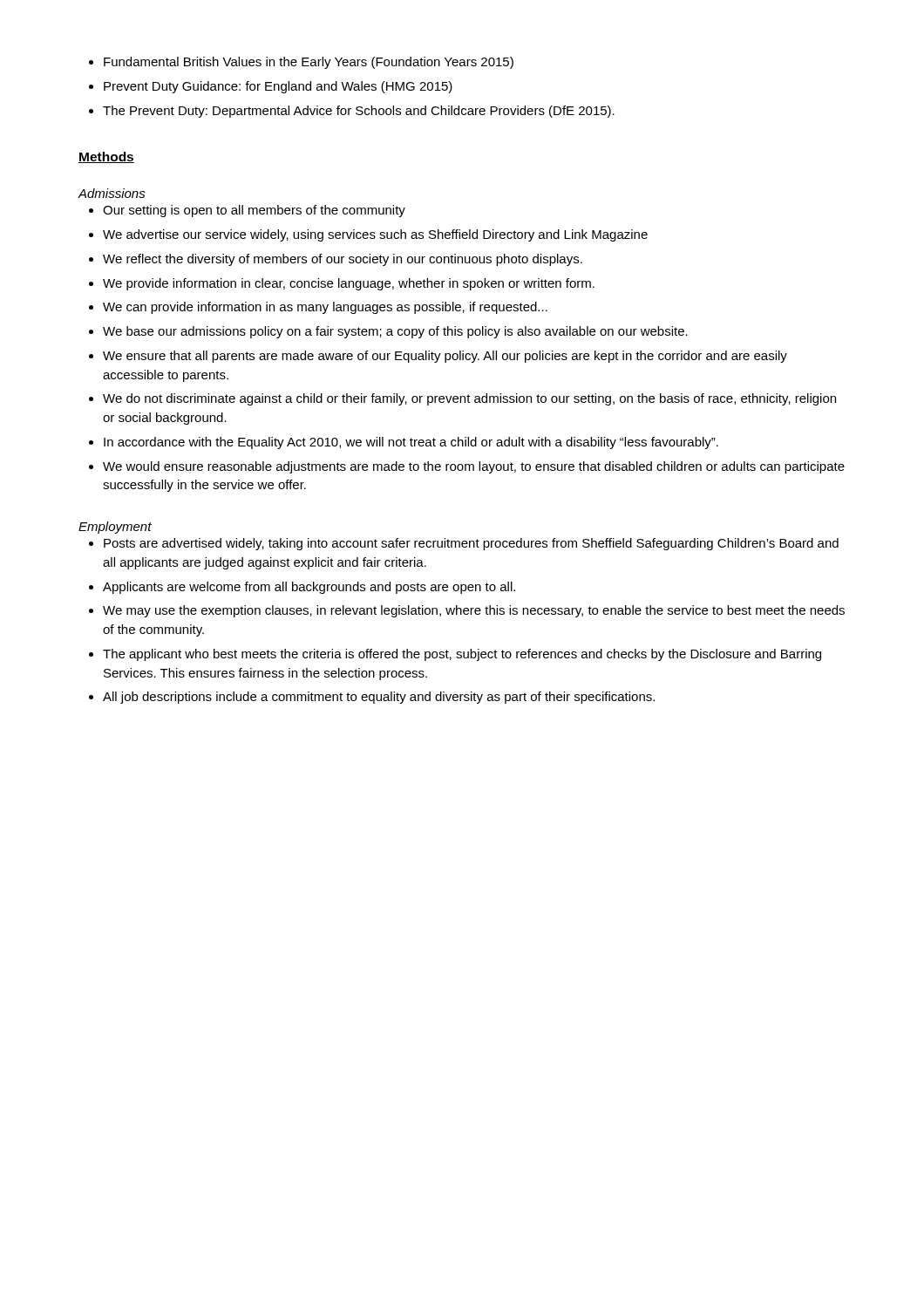Locate the passage starting "We ensure that all"
The width and height of the screenshot is (924, 1308).
click(x=462, y=365)
